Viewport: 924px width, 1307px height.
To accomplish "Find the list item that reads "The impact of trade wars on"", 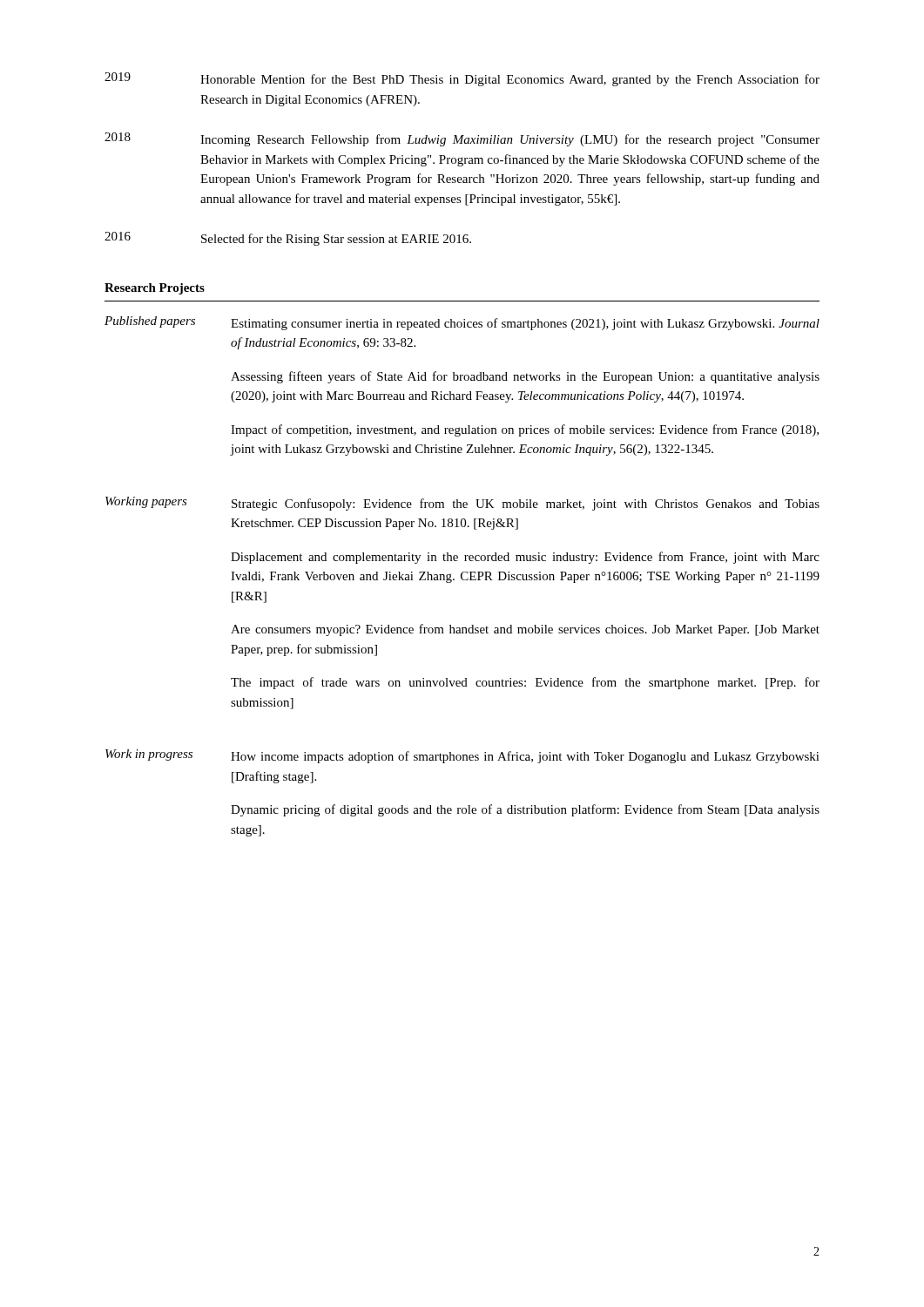I will 525,692.
